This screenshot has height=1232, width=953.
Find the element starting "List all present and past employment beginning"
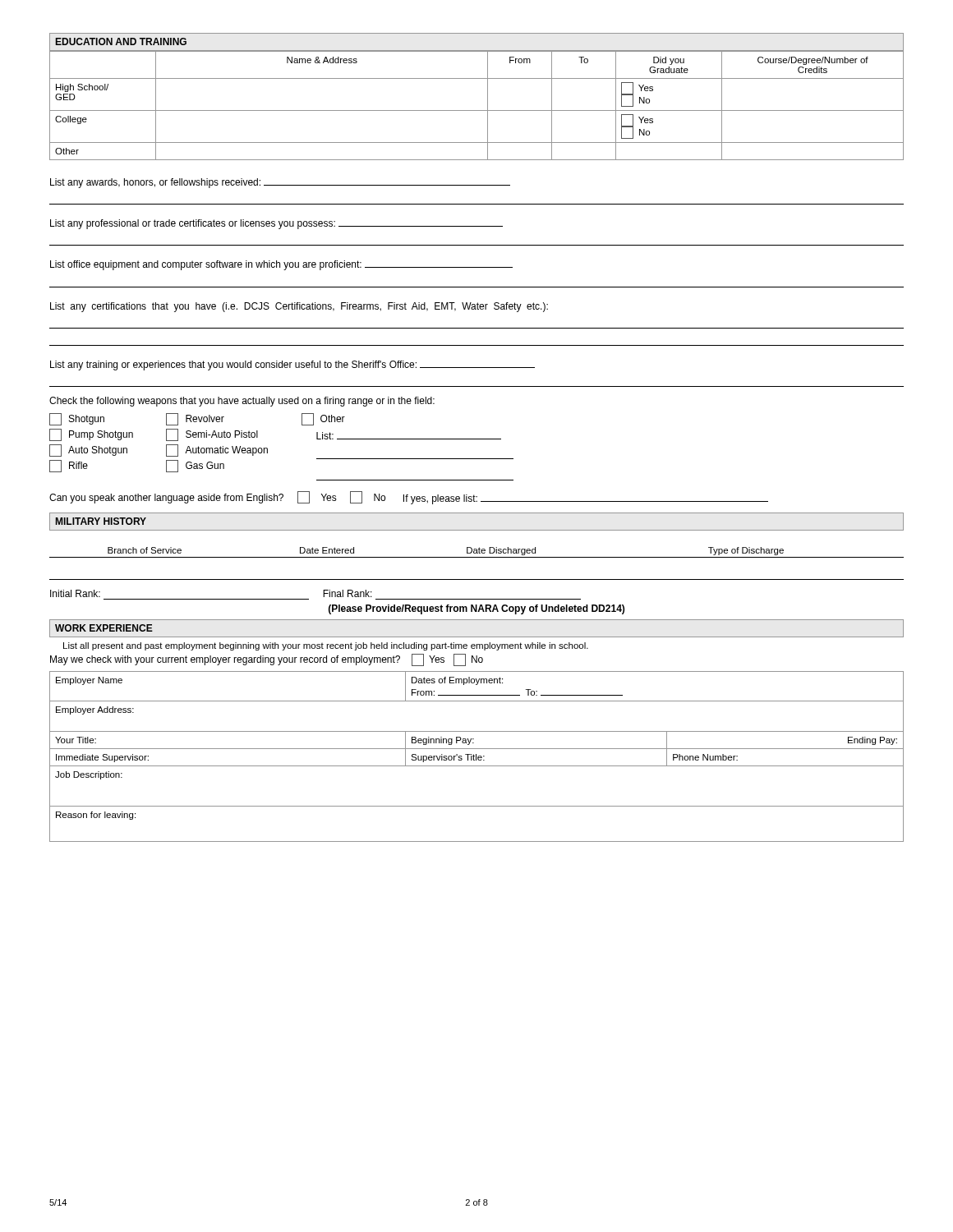(326, 646)
